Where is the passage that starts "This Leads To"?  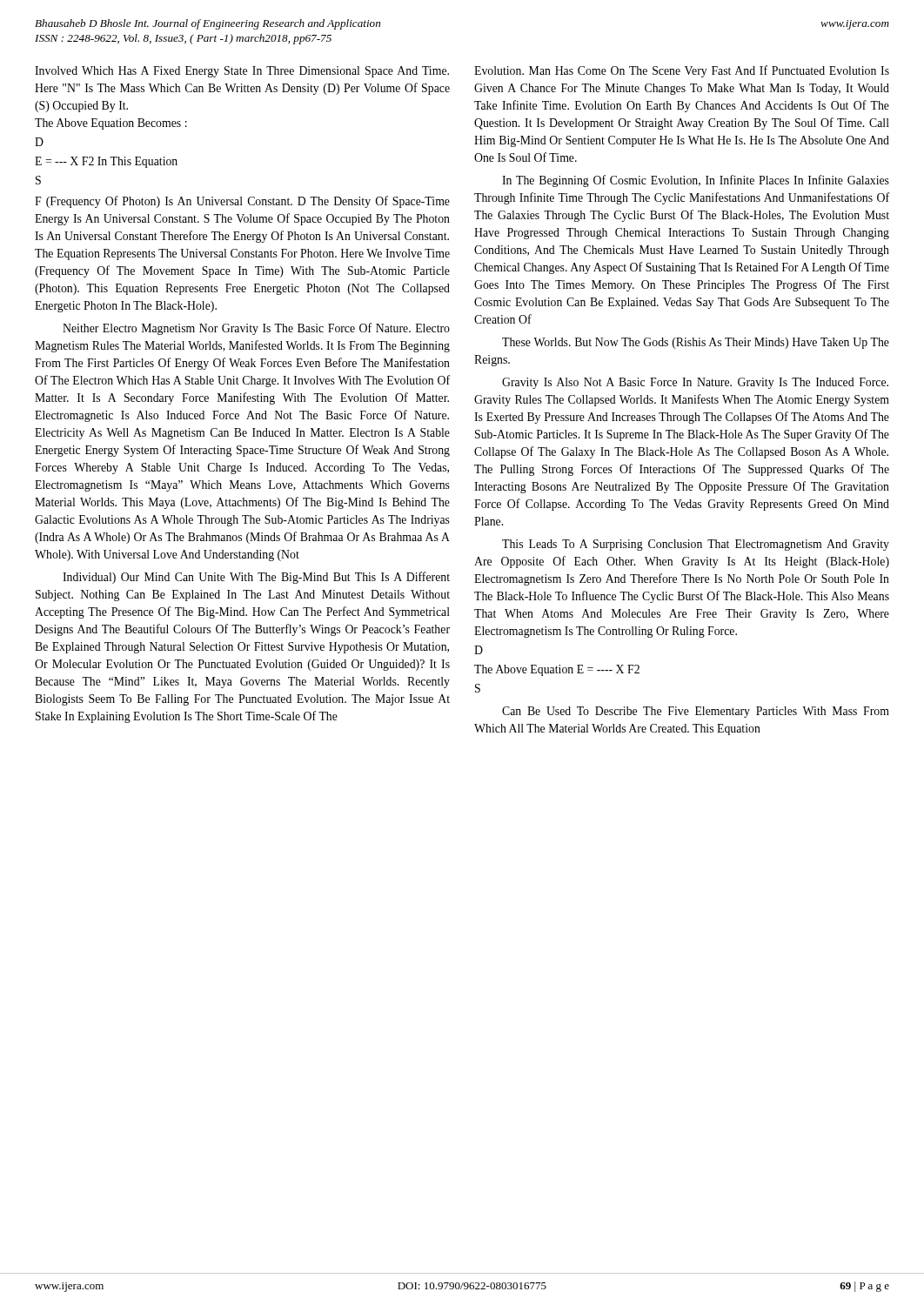[682, 588]
